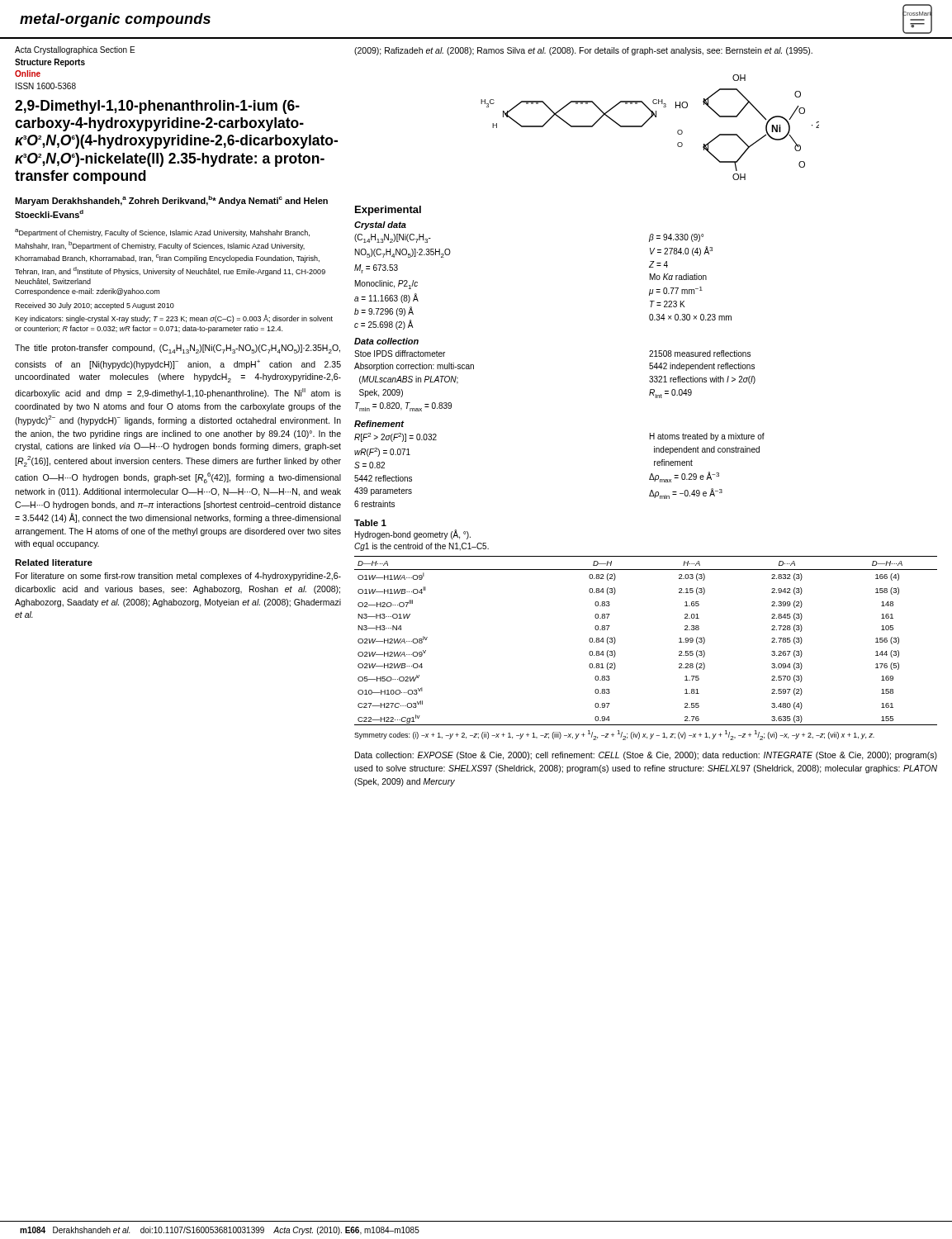Screen dimensions: 1239x952
Task: Find the title that says "2,9-Dimethyl-1,10-phenanthrolin-1-ium (6-carboxy-4-hydroxypyridine-2-carboxylato-κ3O2,N,O6)(4-hydroxy­pyridine-2,6-dicarboxylato-κ3O2,N,O6)-nickelate(II) 2.35-hydrate: a proton-transfer compound"
Action: click(177, 141)
